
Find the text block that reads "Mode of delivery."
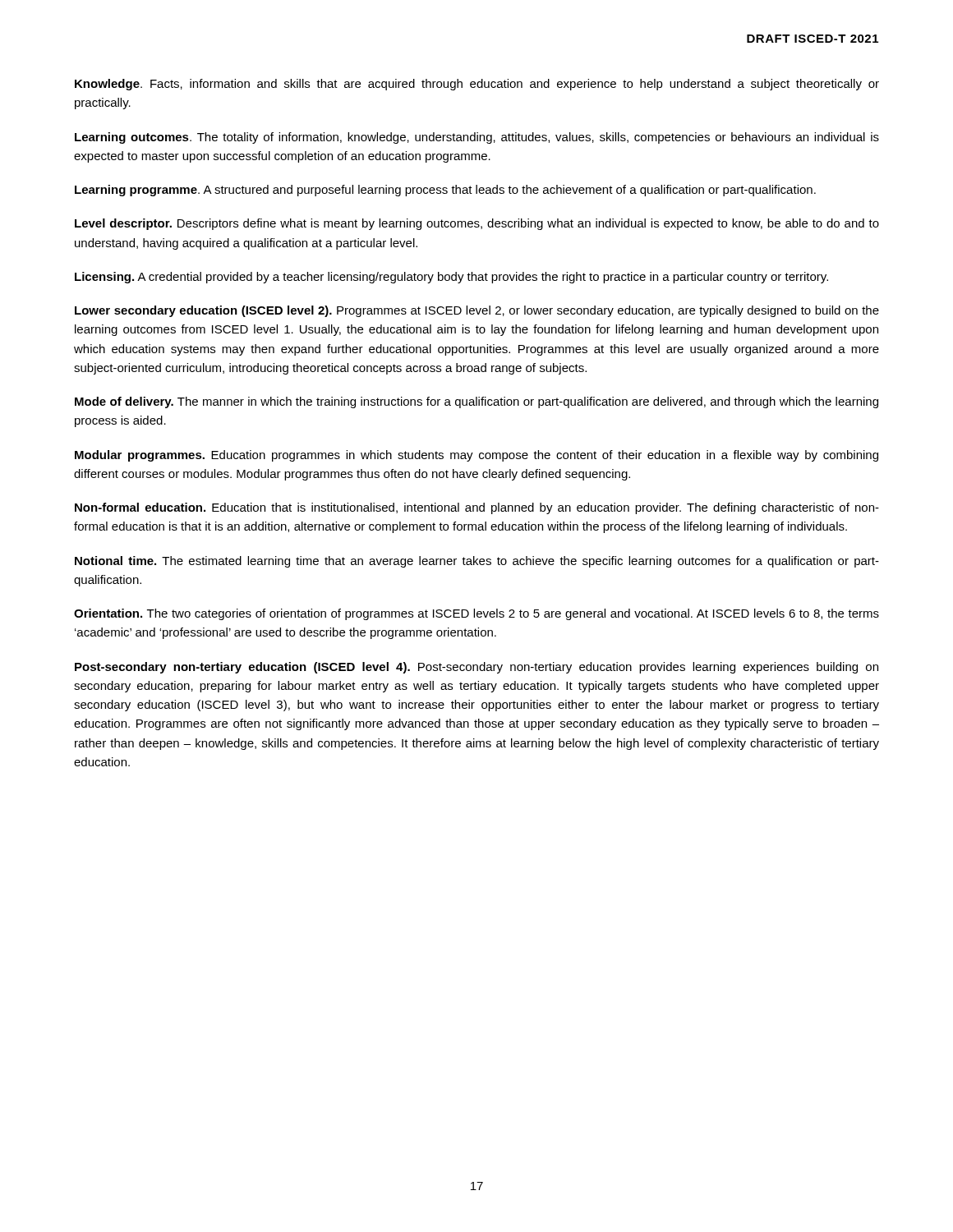coord(476,411)
